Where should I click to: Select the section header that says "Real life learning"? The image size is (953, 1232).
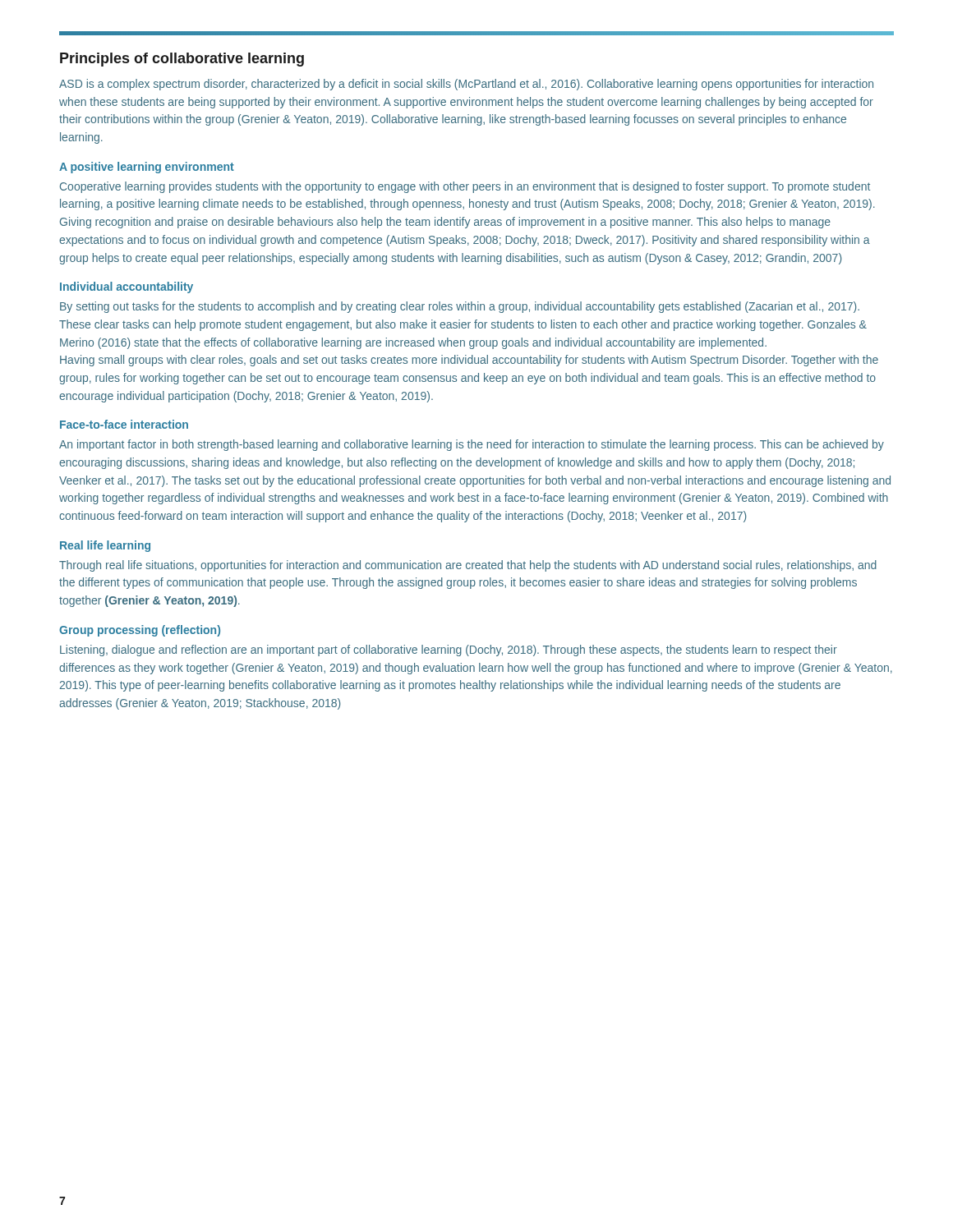pyautogui.click(x=105, y=545)
